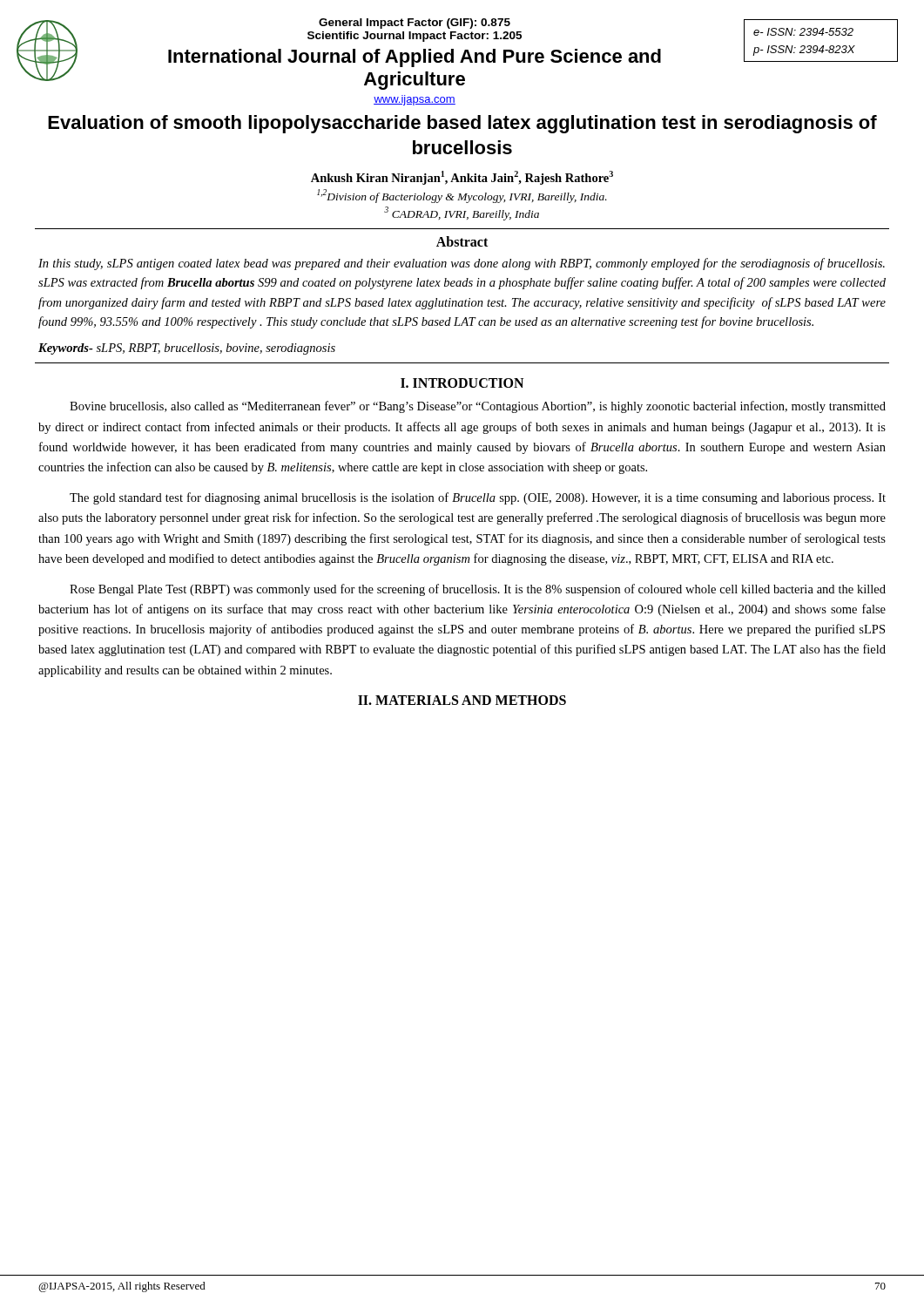Select the text starting "I. INTRODUCTION"
This screenshot has height=1307, width=924.
pyautogui.click(x=462, y=383)
